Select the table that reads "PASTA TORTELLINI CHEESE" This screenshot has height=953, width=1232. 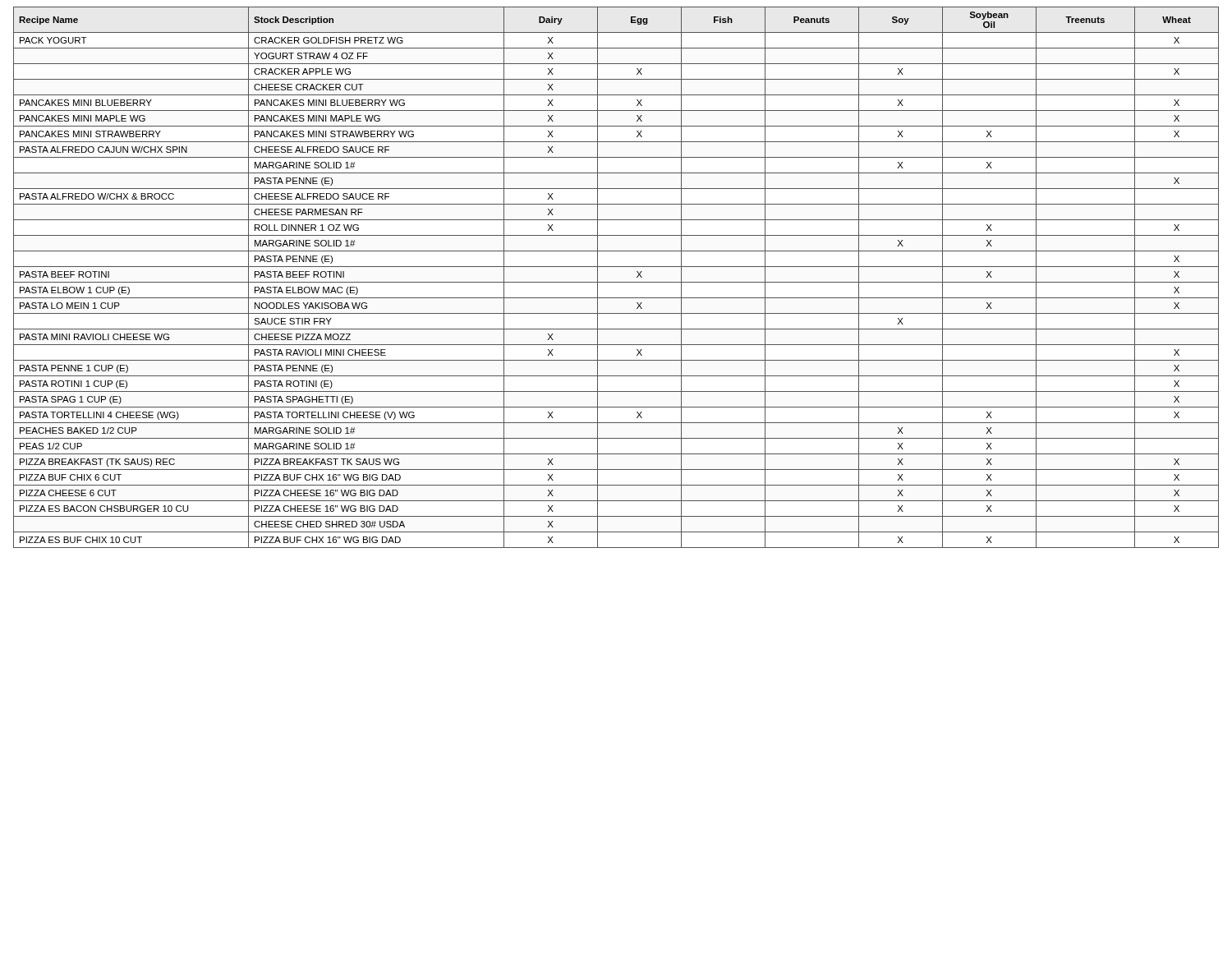pyautogui.click(x=616, y=277)
